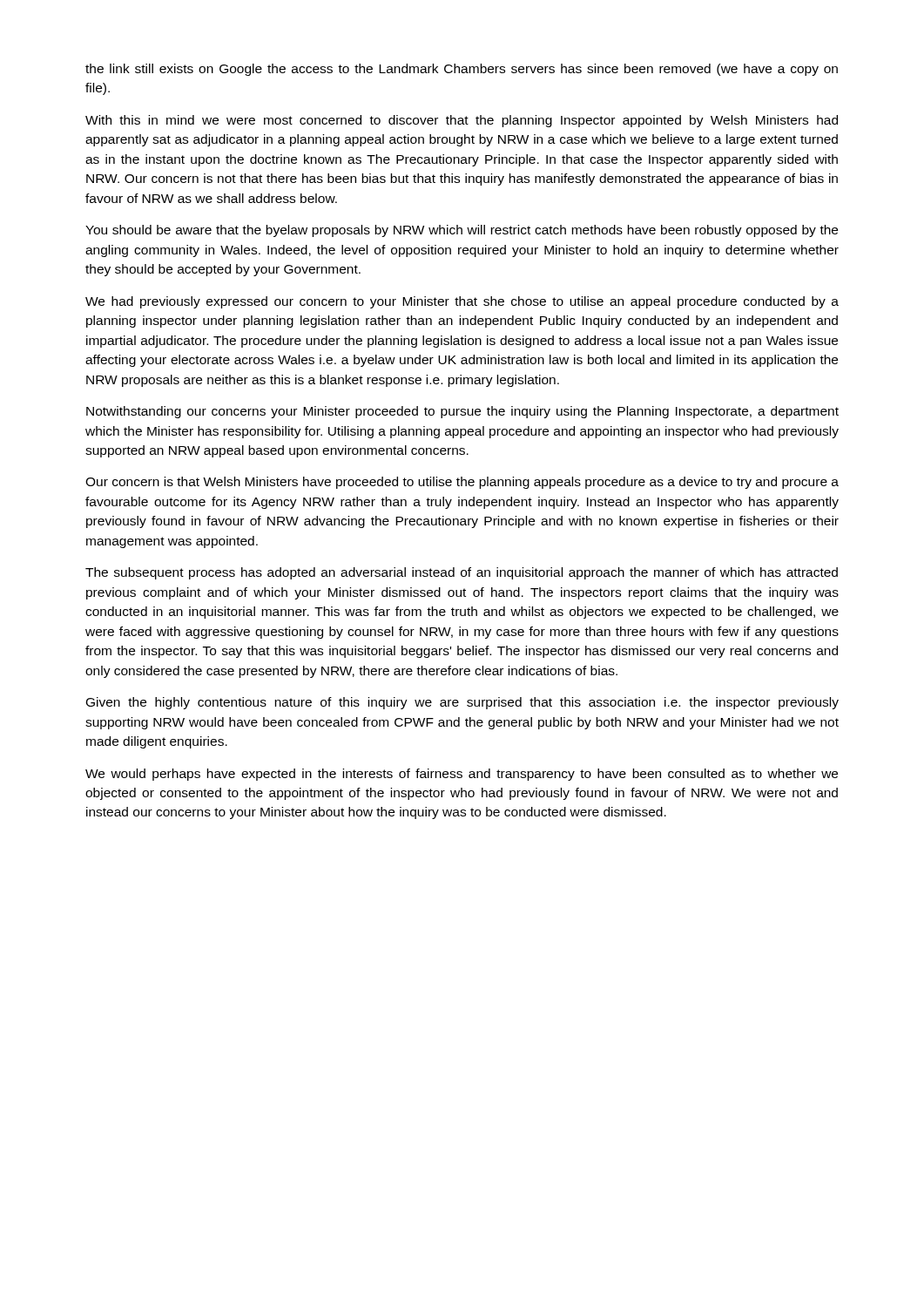Find the text block containing "We had previously expressed our"

coord(462,340)
